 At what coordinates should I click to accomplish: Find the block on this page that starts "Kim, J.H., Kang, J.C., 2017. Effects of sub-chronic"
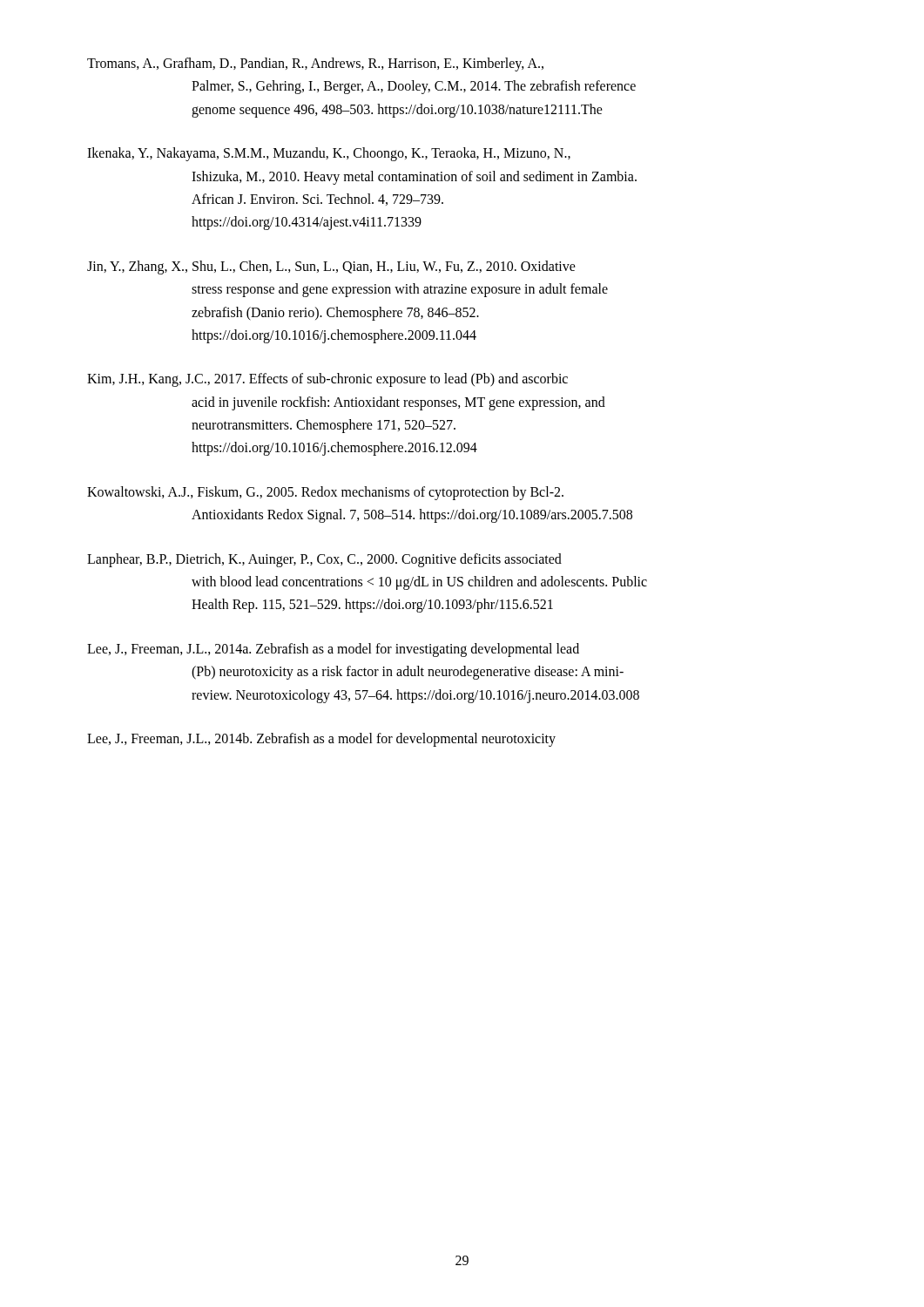pyautogui.click(x=462, y=416)
